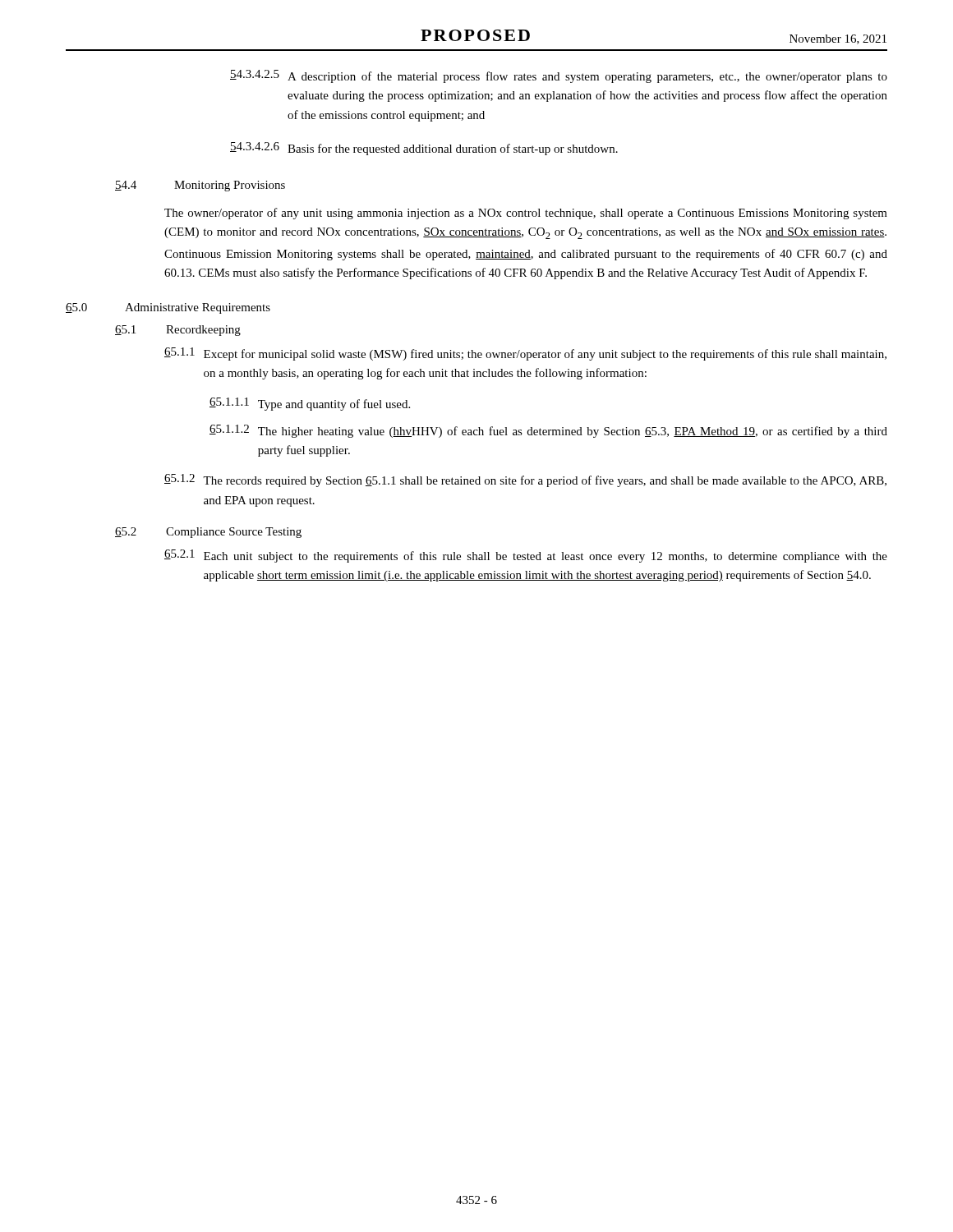Locate the list item that says "54.3.4.2.5 A description of the"
The height and width of the screenshot is (1232, 953).
coord(559,96)
